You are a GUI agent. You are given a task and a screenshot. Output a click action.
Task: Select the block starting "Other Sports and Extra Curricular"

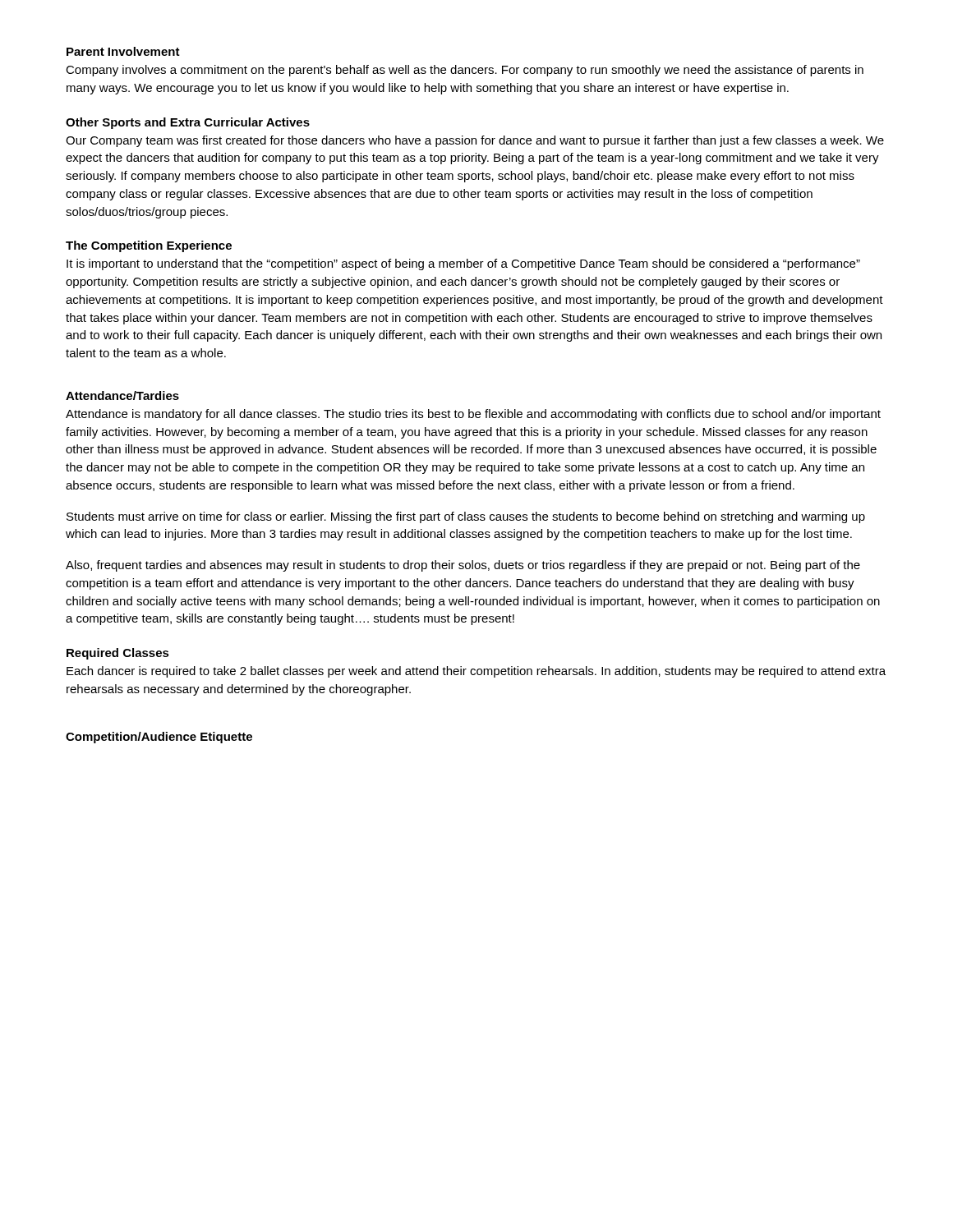tap(188, 122)
